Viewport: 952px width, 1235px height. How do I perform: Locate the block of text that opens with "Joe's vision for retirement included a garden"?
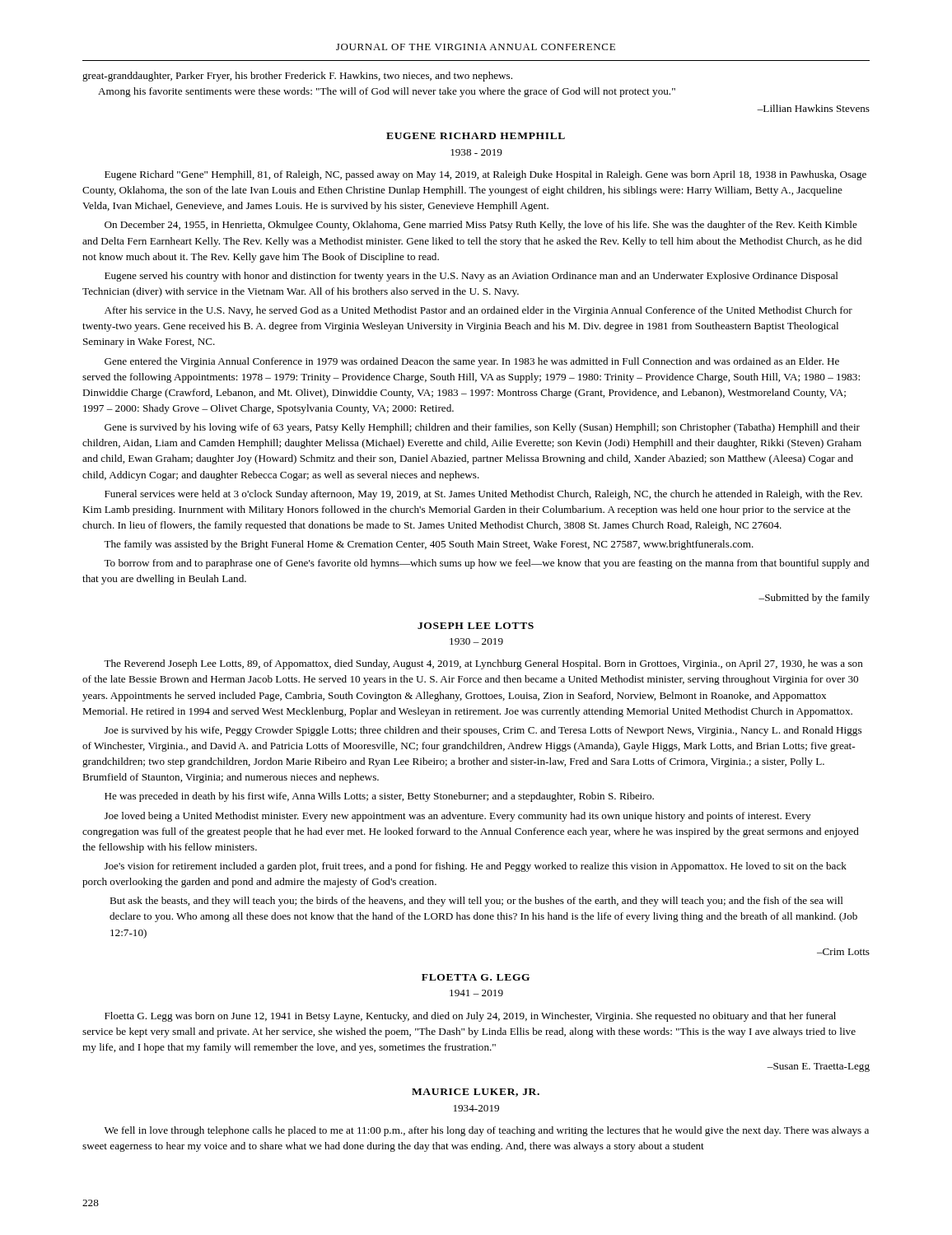[464, 874]
